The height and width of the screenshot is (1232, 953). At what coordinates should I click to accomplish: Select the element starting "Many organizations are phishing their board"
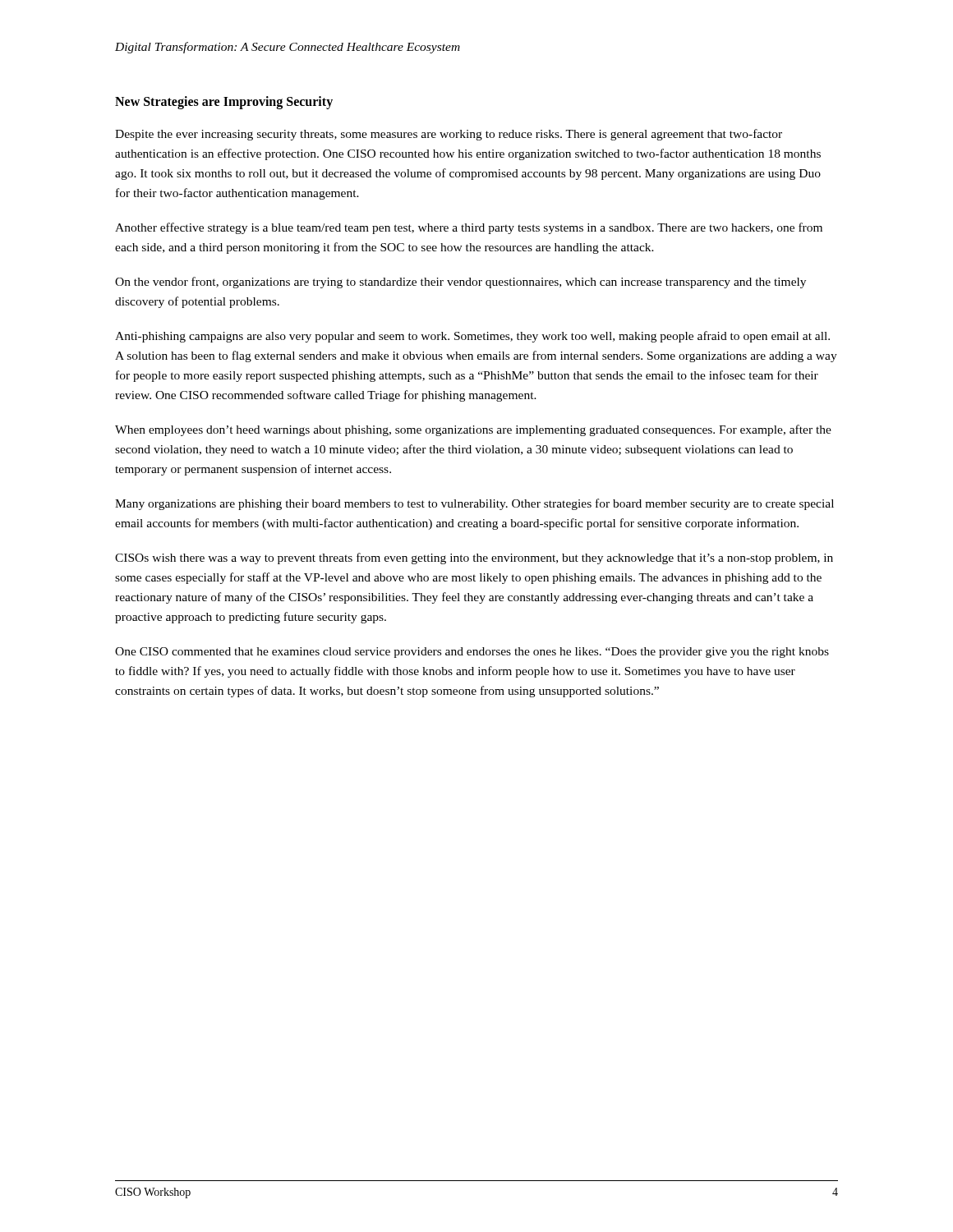point(475,513)
